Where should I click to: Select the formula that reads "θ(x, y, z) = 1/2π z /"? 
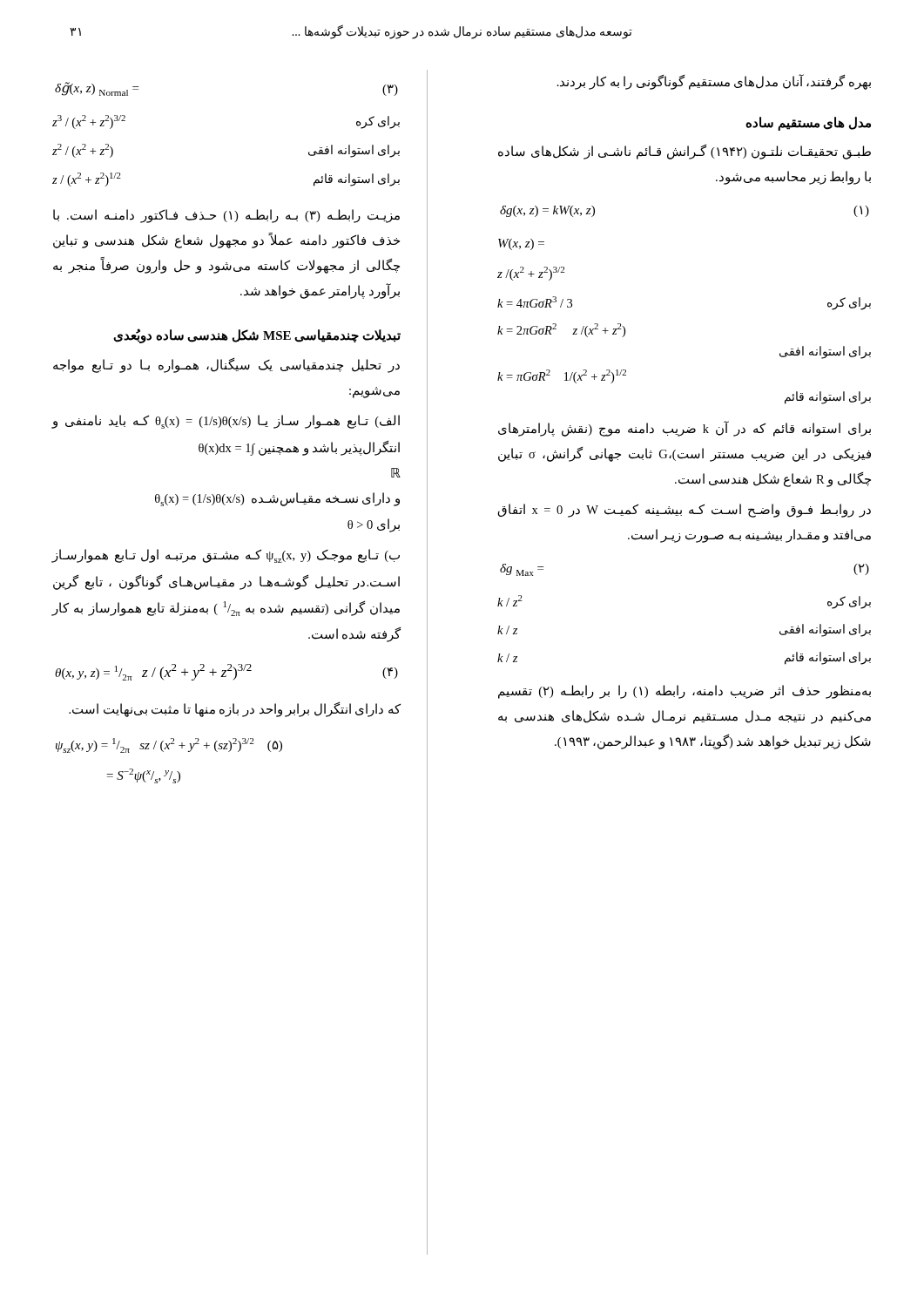(226, 672)
